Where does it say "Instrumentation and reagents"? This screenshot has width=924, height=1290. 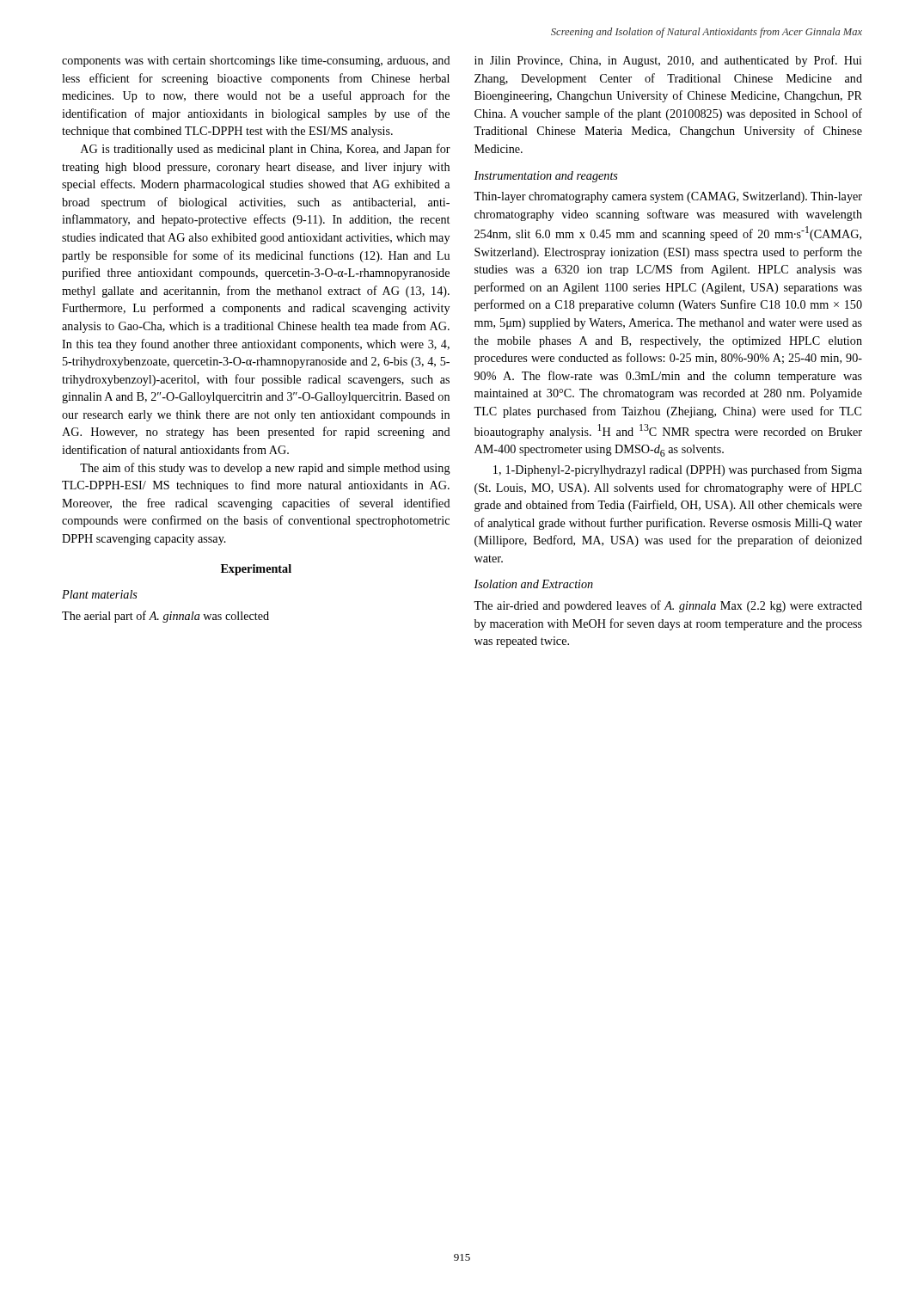546,177
